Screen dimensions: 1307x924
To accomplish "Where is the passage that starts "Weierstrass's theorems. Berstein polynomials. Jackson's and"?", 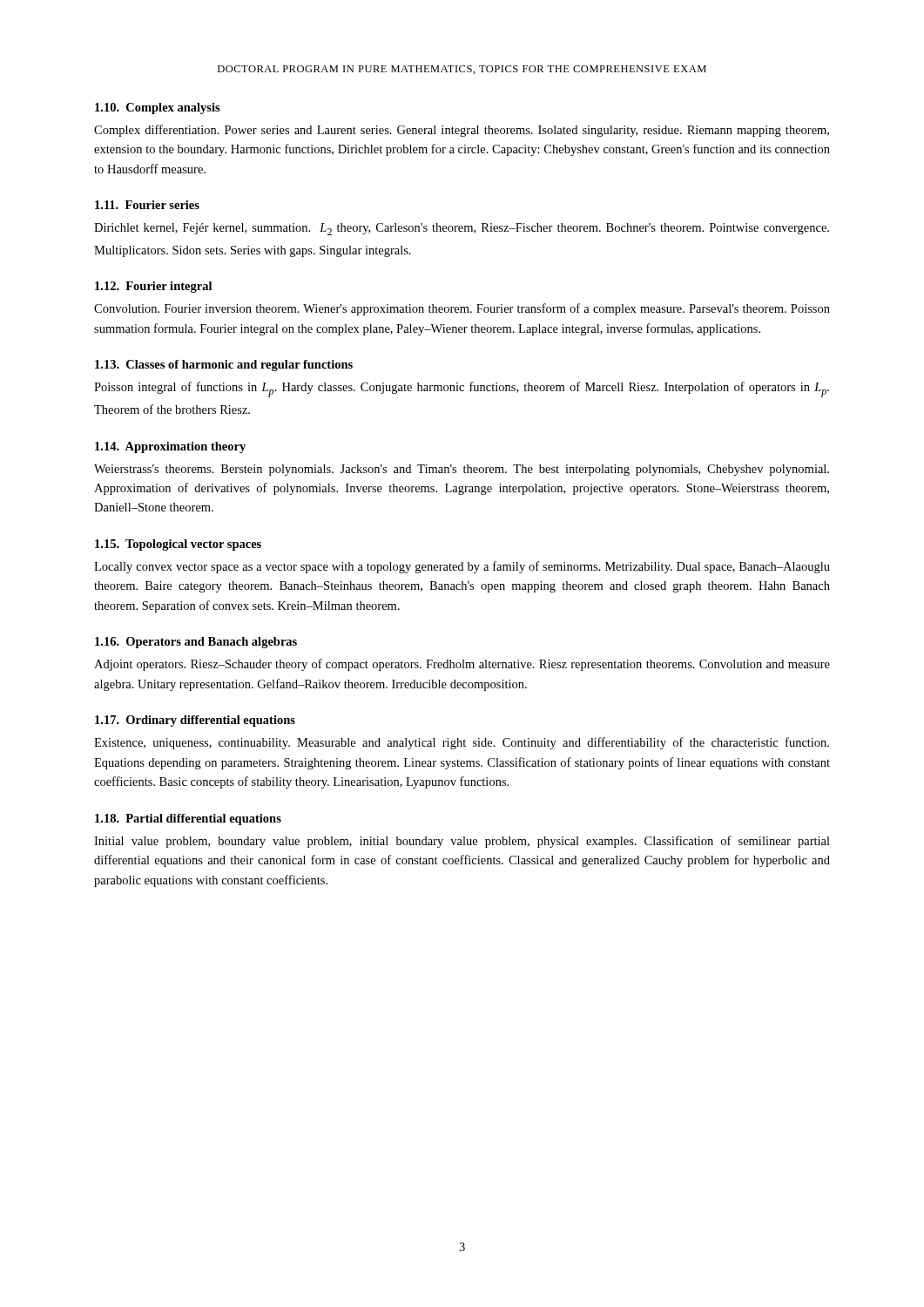I will point(462,488).
